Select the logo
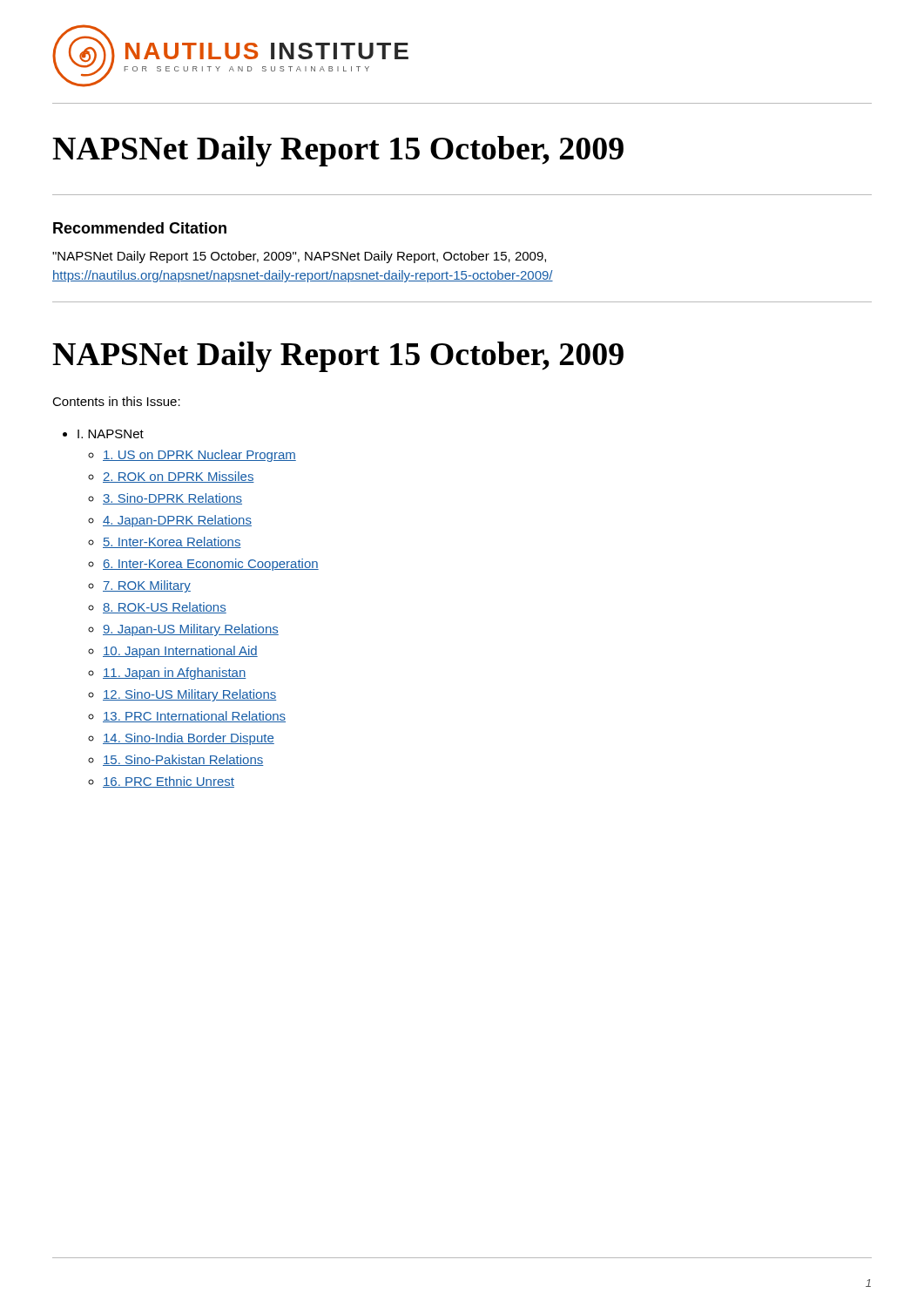Screen dimensions: 1307x924 point(462,51)
